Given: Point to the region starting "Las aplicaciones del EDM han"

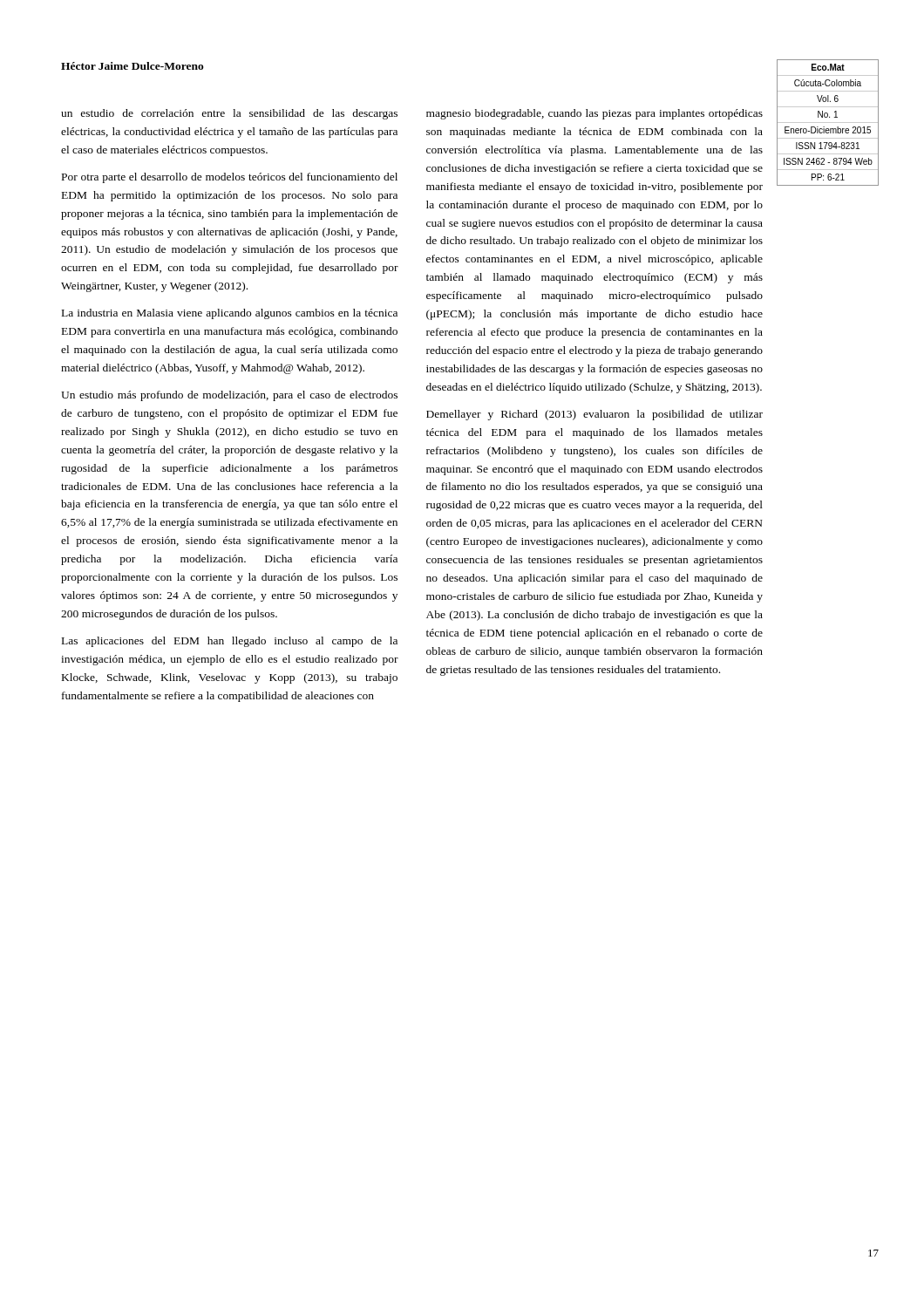Looking at the screenshot, I should pos(229,669).
